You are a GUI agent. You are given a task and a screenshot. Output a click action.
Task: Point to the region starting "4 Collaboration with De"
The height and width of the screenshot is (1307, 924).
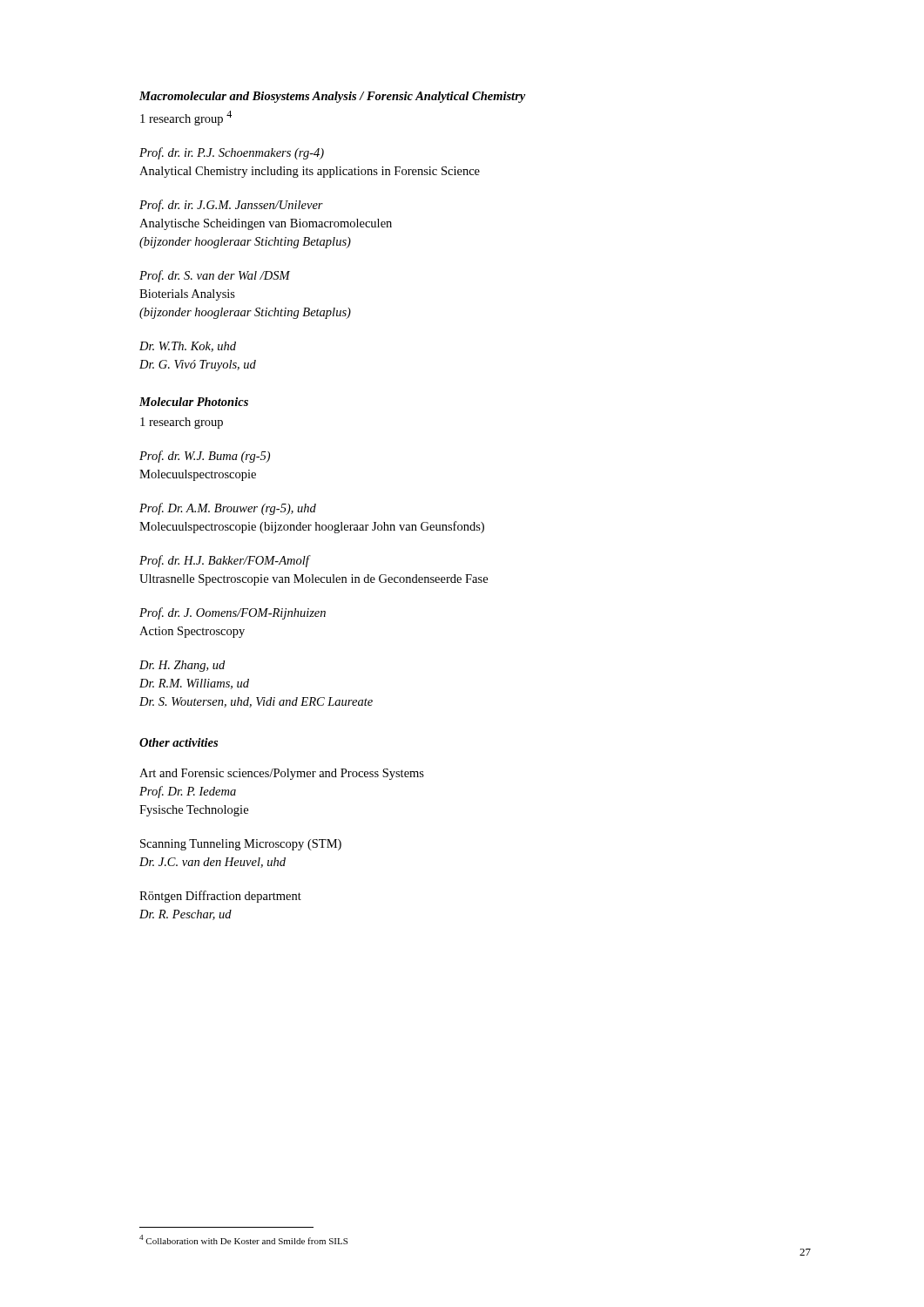(x=244, y=1240)
